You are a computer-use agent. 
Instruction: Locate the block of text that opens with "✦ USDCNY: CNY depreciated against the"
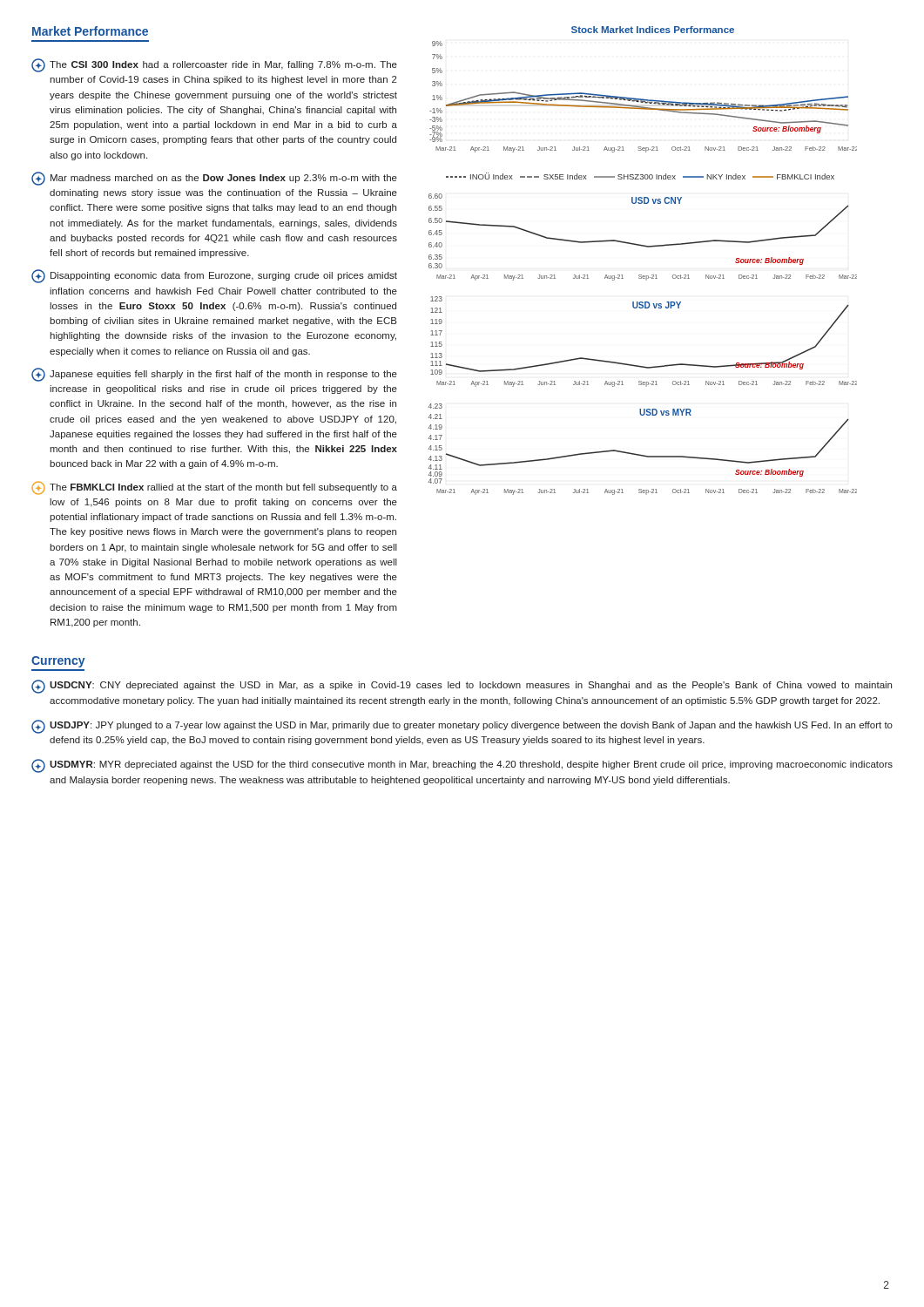point(462,693)
